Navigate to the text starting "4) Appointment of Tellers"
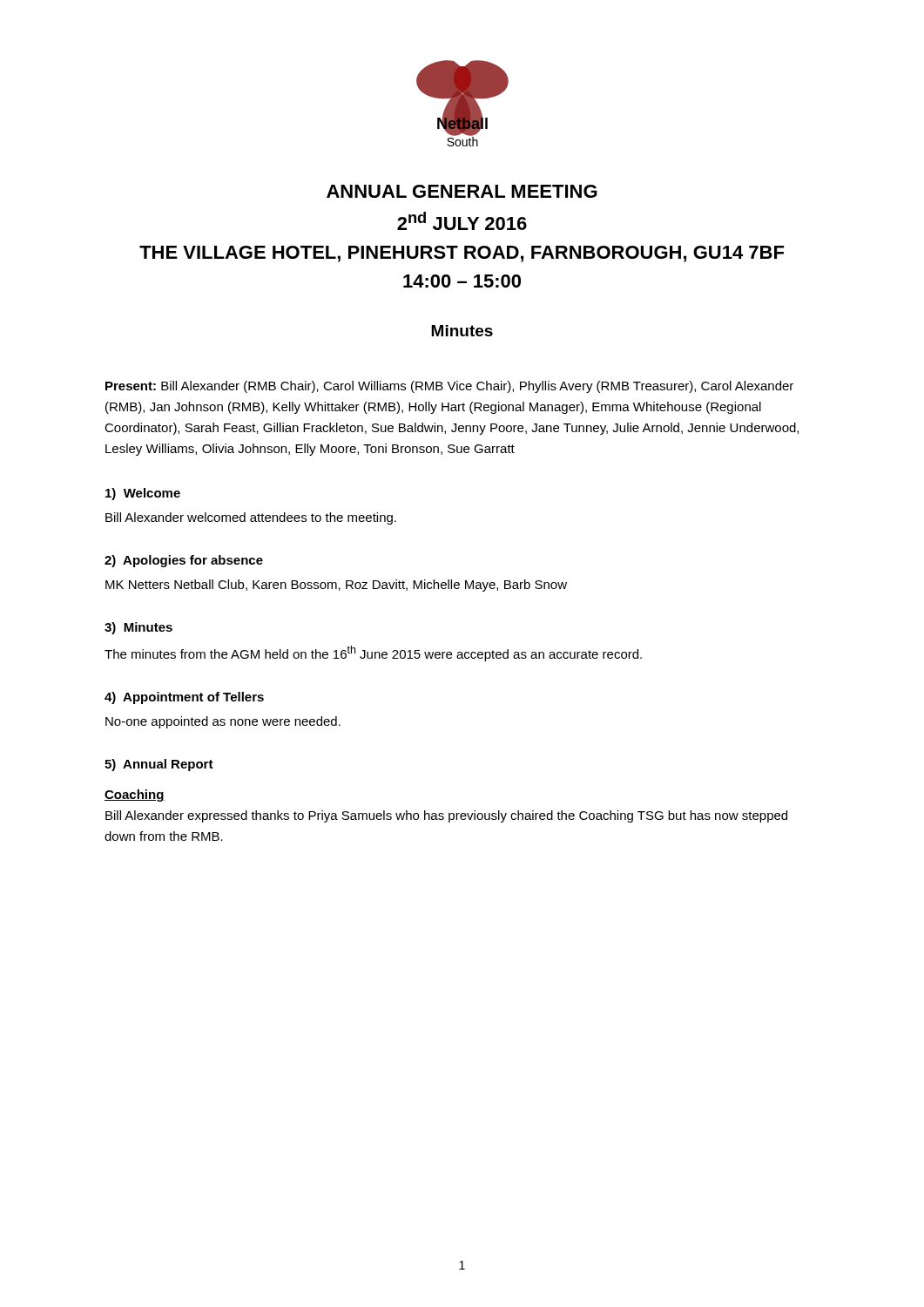 [184, 697]
